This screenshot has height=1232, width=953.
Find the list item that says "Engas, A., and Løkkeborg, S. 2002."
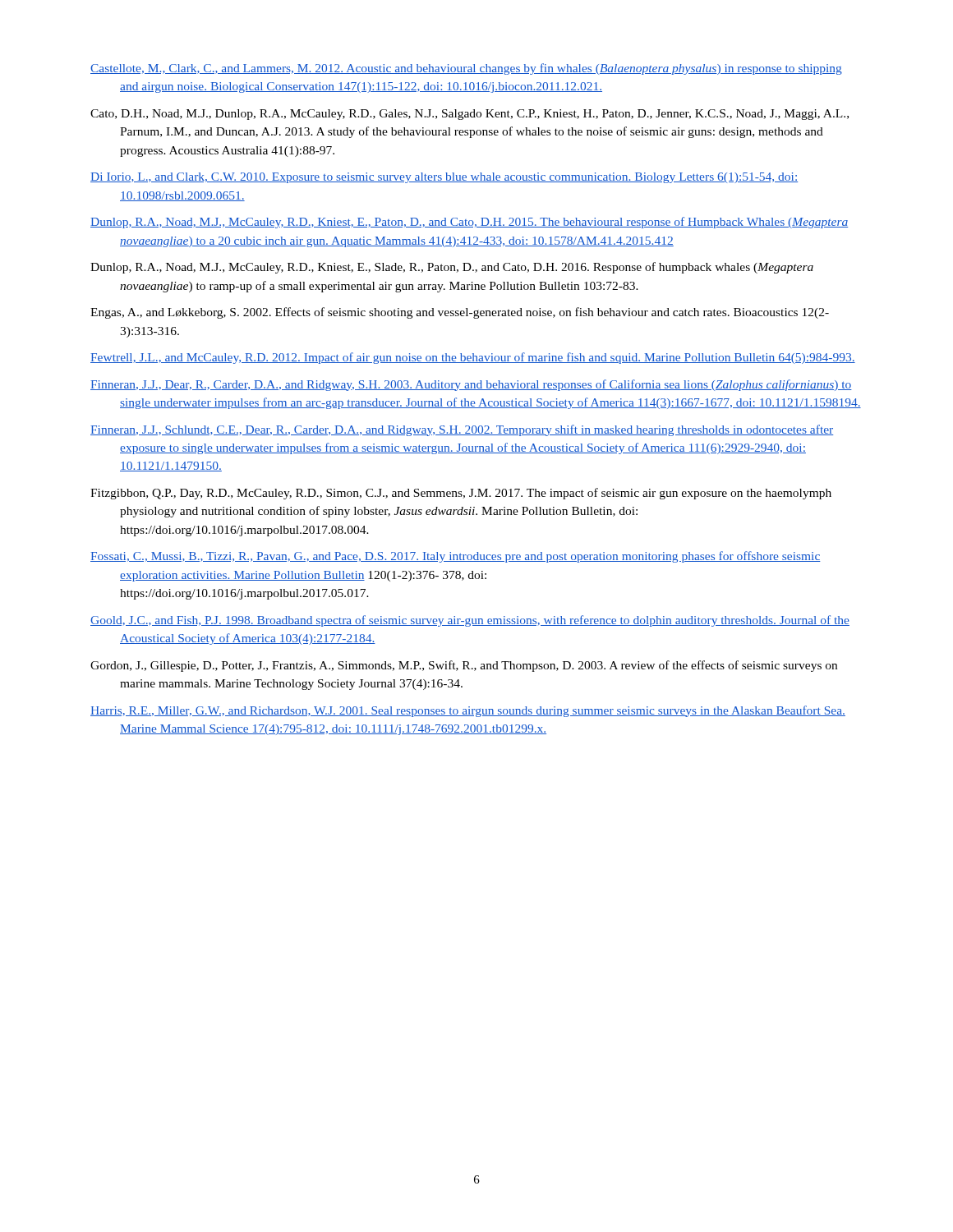pyautogui.click(x=460, y=321)
